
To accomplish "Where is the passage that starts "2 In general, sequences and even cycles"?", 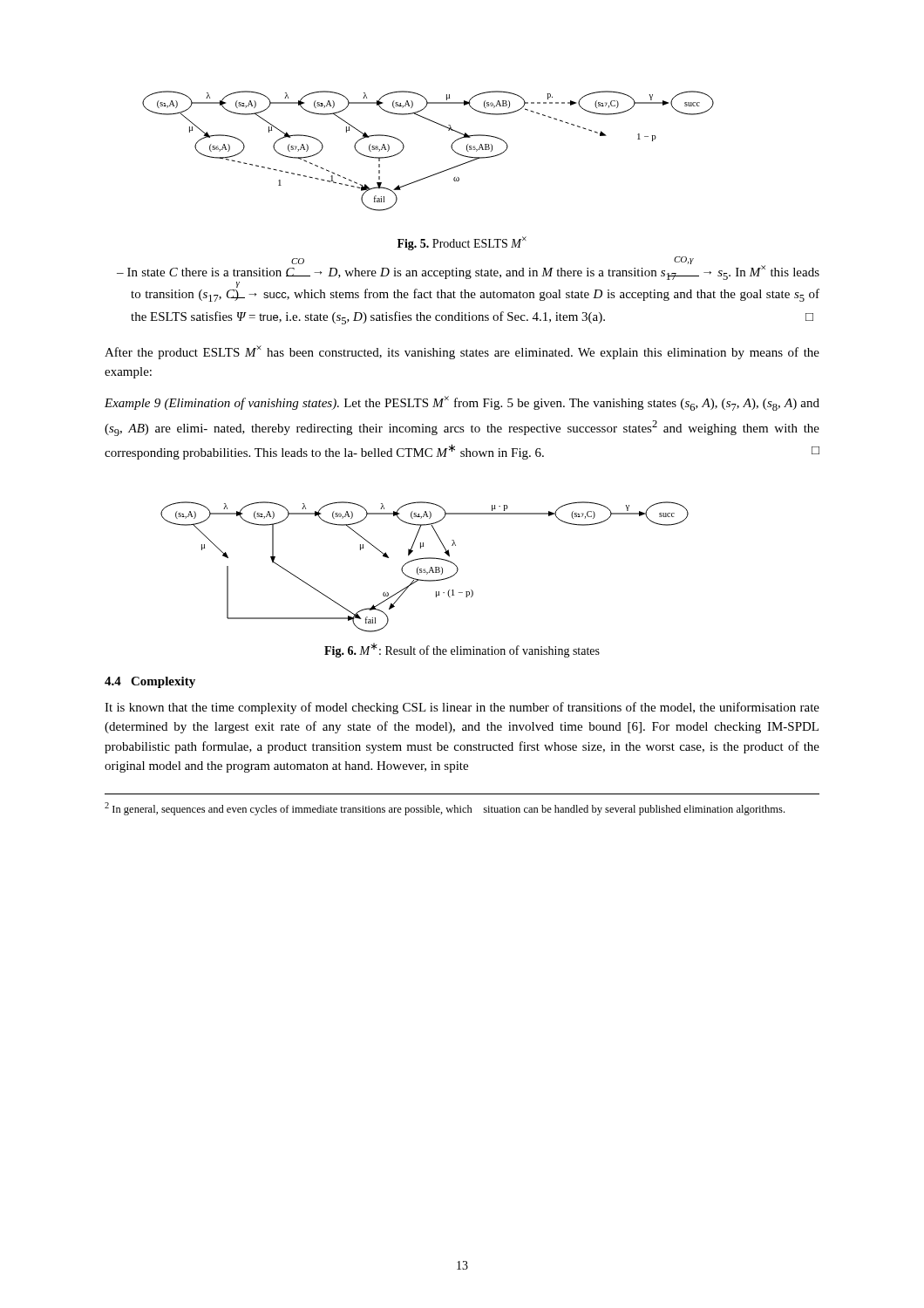I will click(445, 808).
